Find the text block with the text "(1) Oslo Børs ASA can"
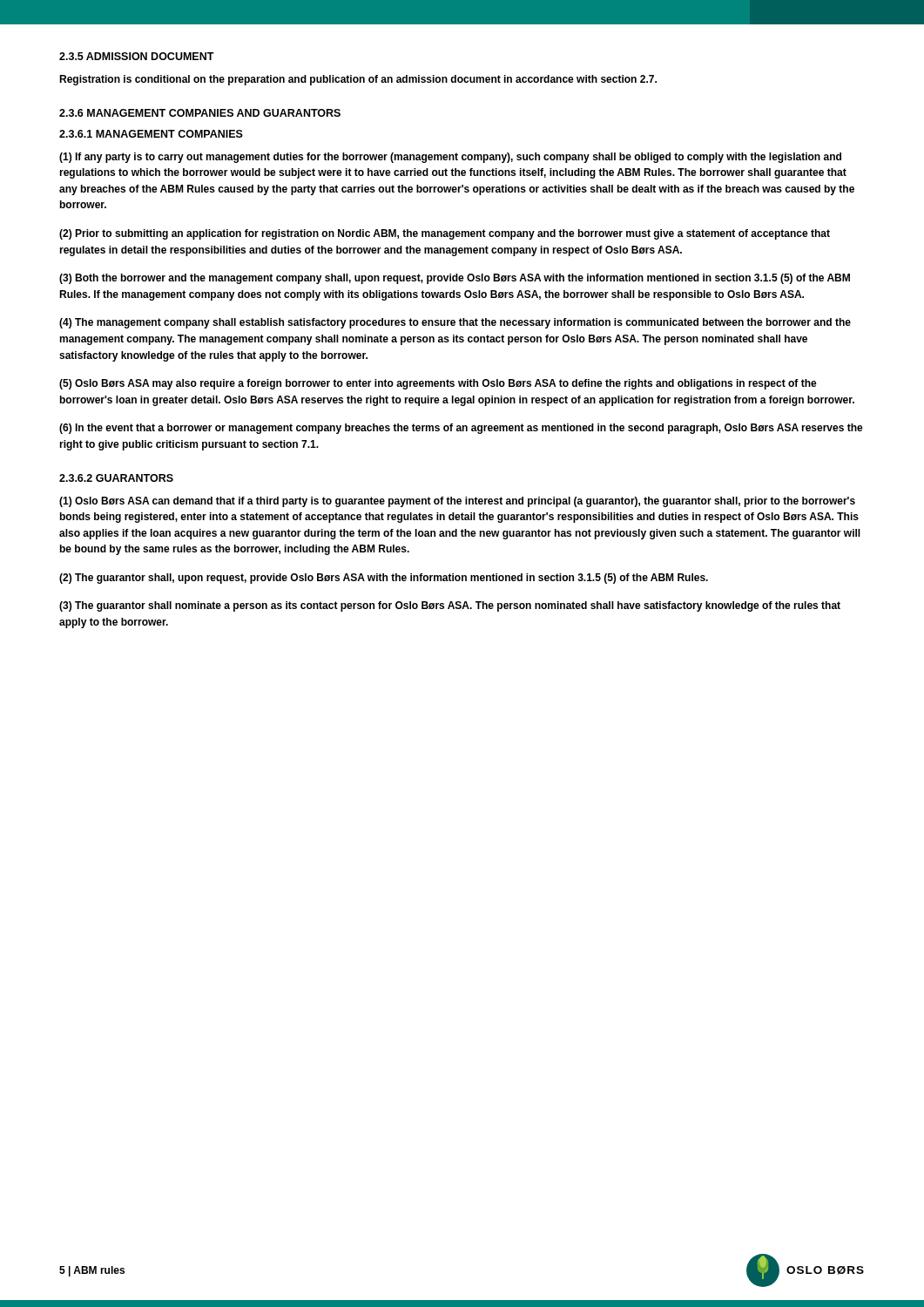This screenshot has width=924, height=1307. [460, 525]
